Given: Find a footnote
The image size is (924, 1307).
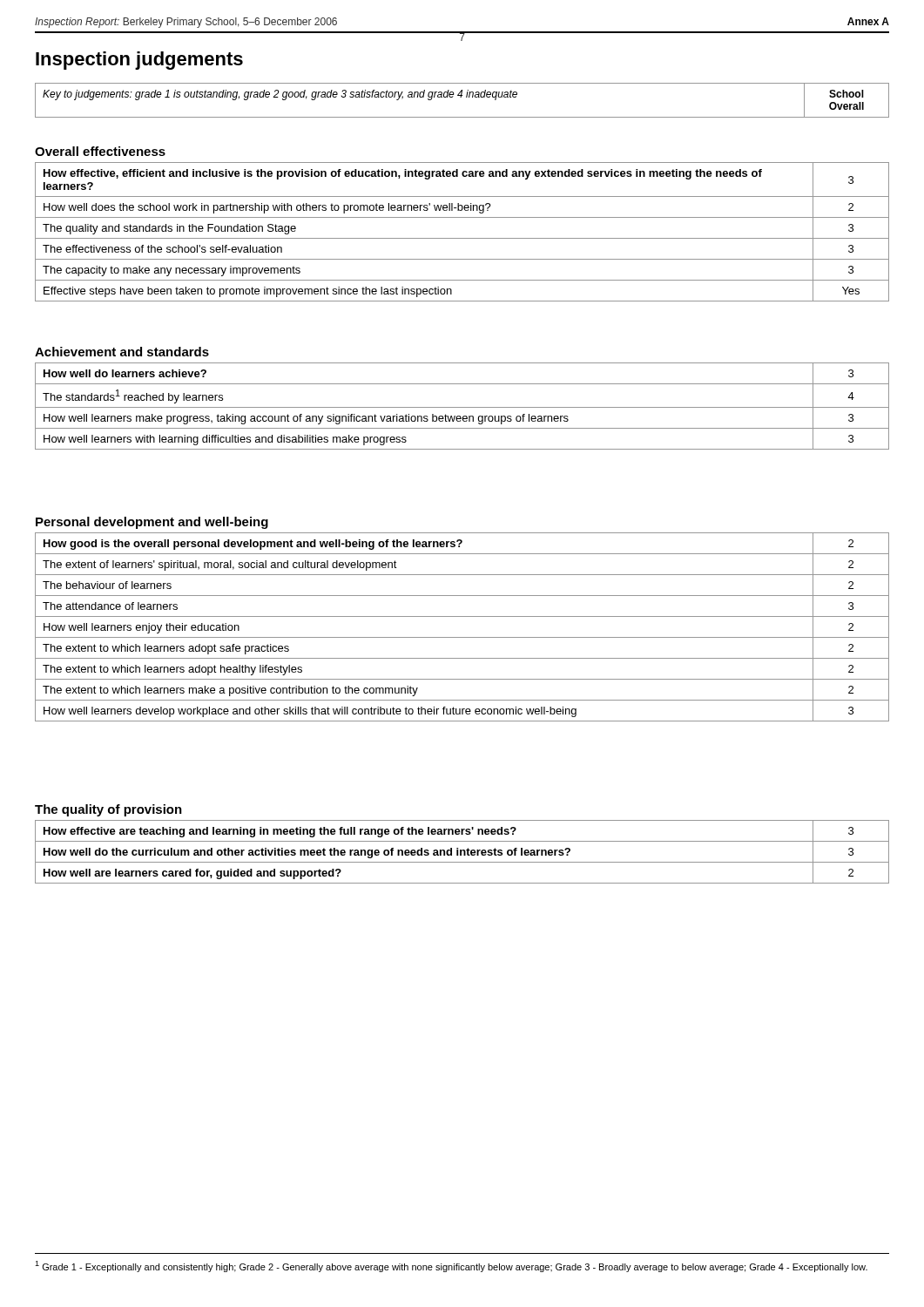Looking at the screenshot, I should 451,1266.
